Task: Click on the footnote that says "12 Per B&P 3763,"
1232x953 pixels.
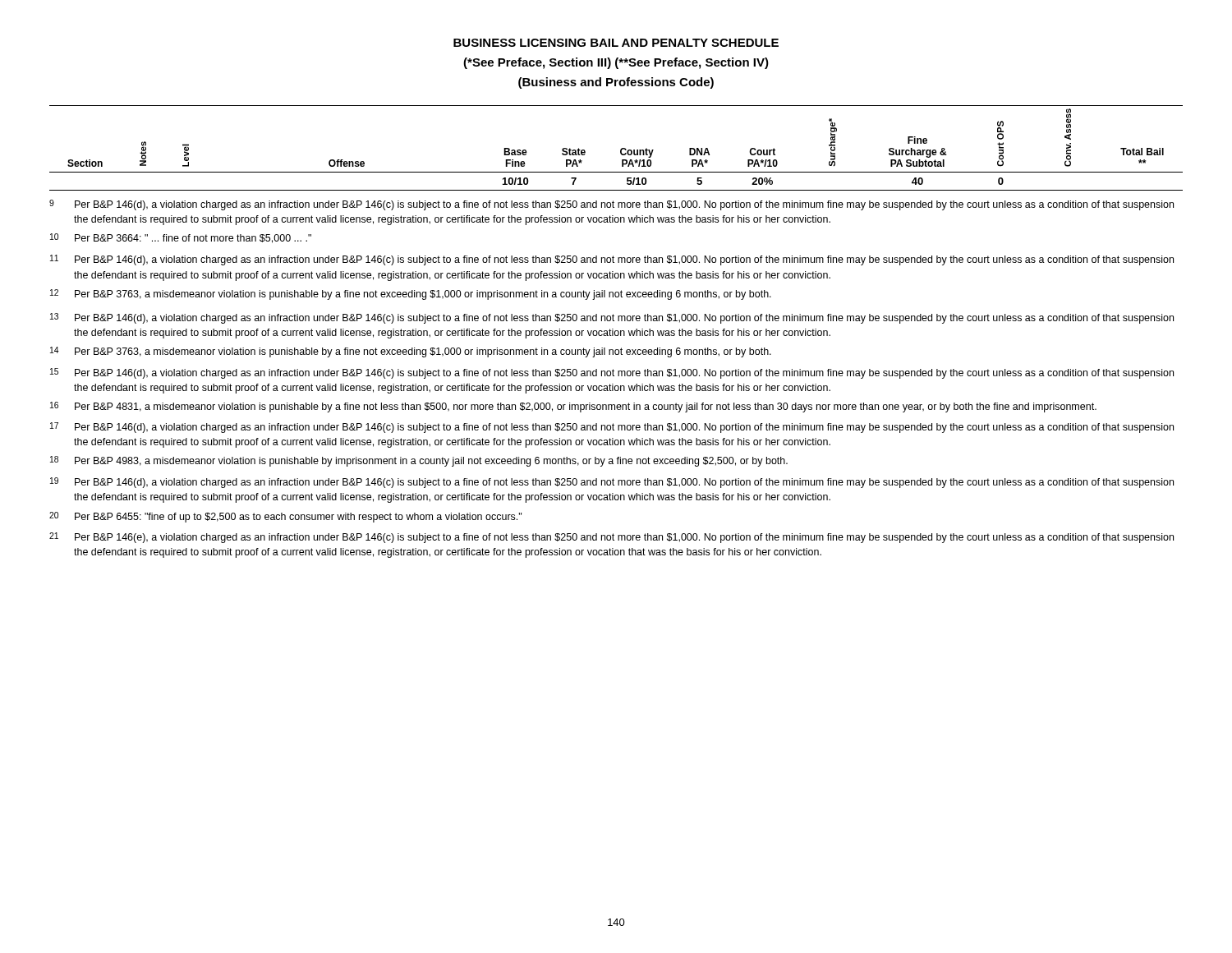Action: 616,295
